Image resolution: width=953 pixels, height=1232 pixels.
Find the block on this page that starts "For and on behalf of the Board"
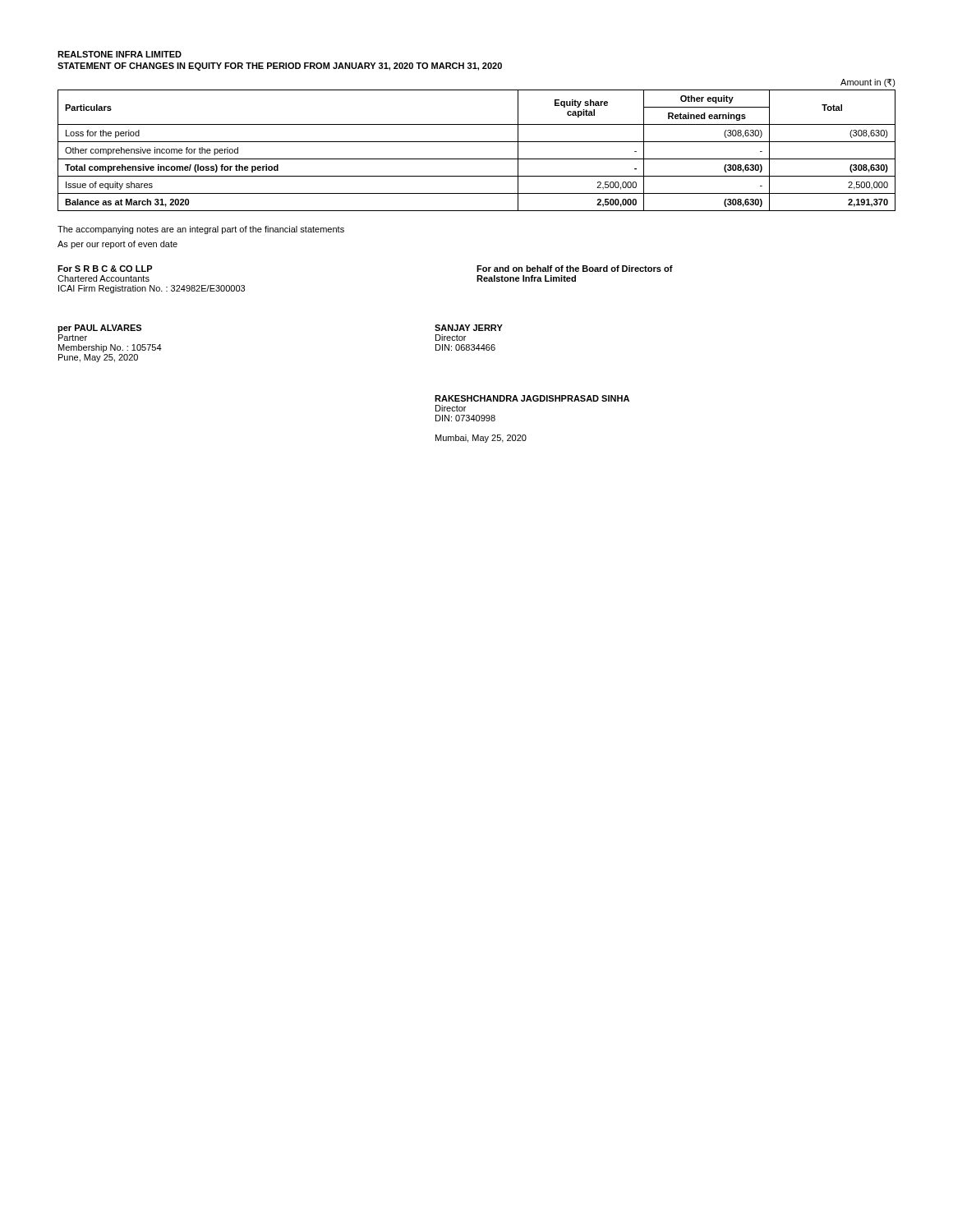tap(574, 274)
